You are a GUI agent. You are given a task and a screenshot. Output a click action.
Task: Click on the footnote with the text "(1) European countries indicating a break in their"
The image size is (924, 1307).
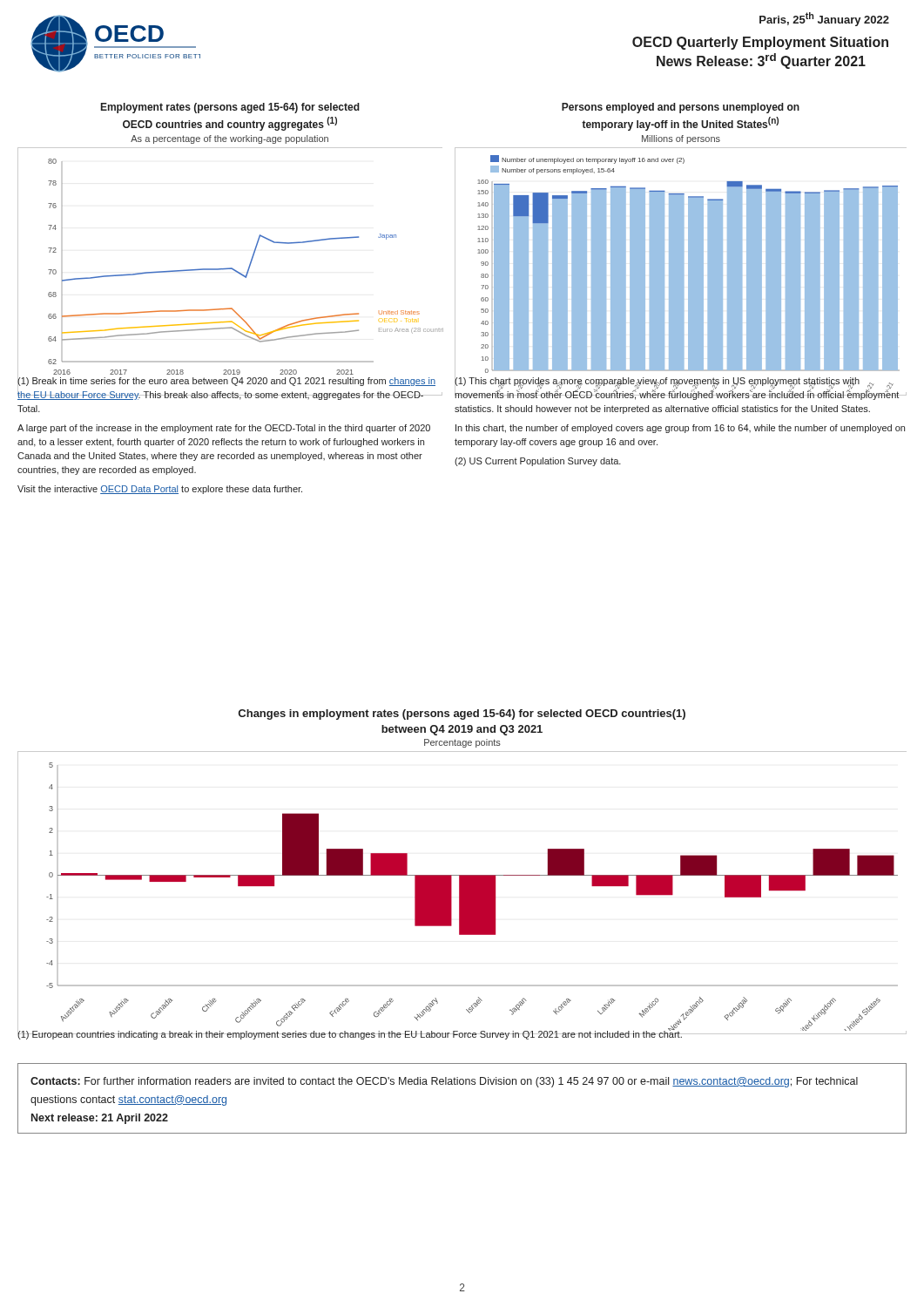coord(350,1034)
